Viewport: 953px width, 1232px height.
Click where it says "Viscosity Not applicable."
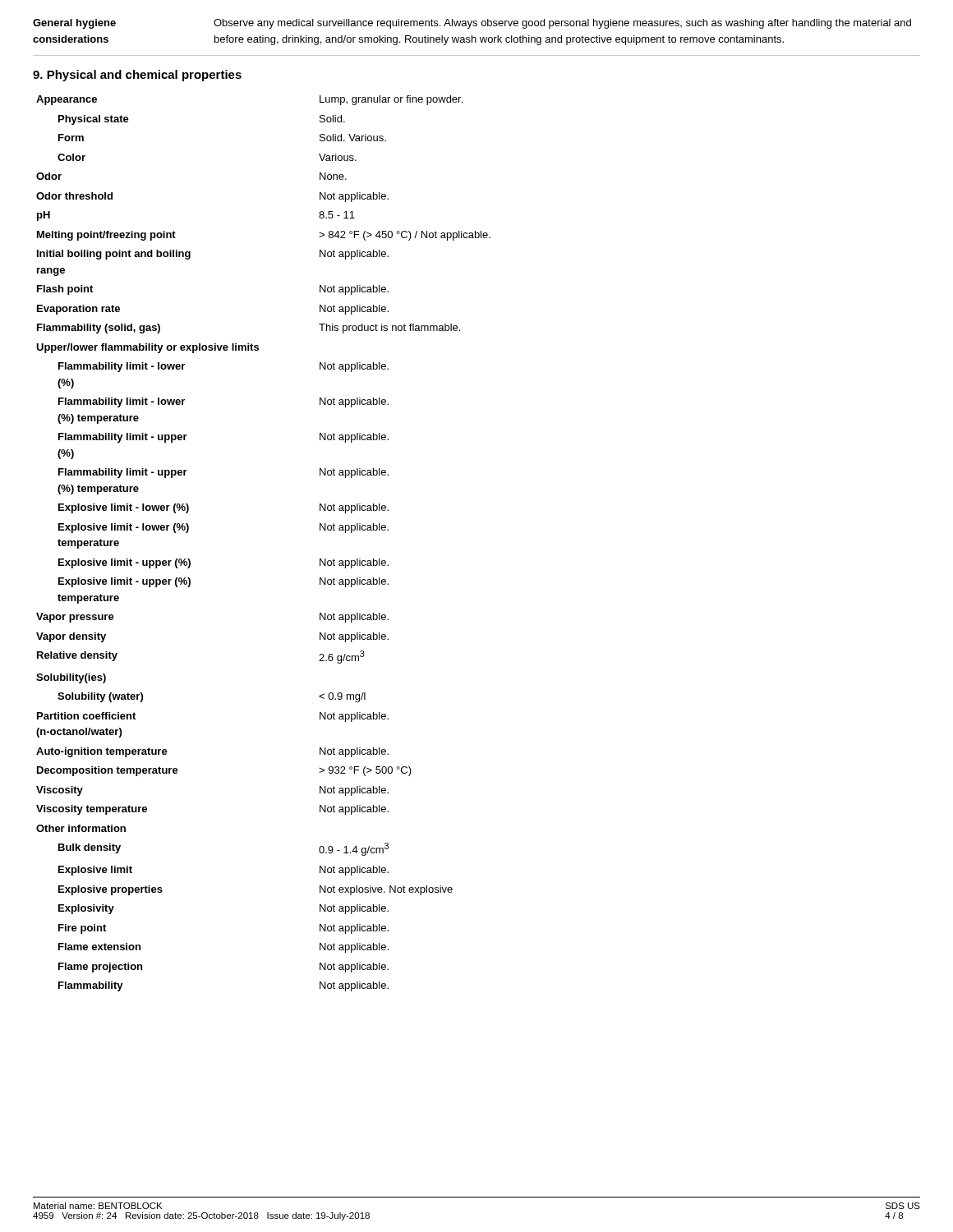click(61, 792)
